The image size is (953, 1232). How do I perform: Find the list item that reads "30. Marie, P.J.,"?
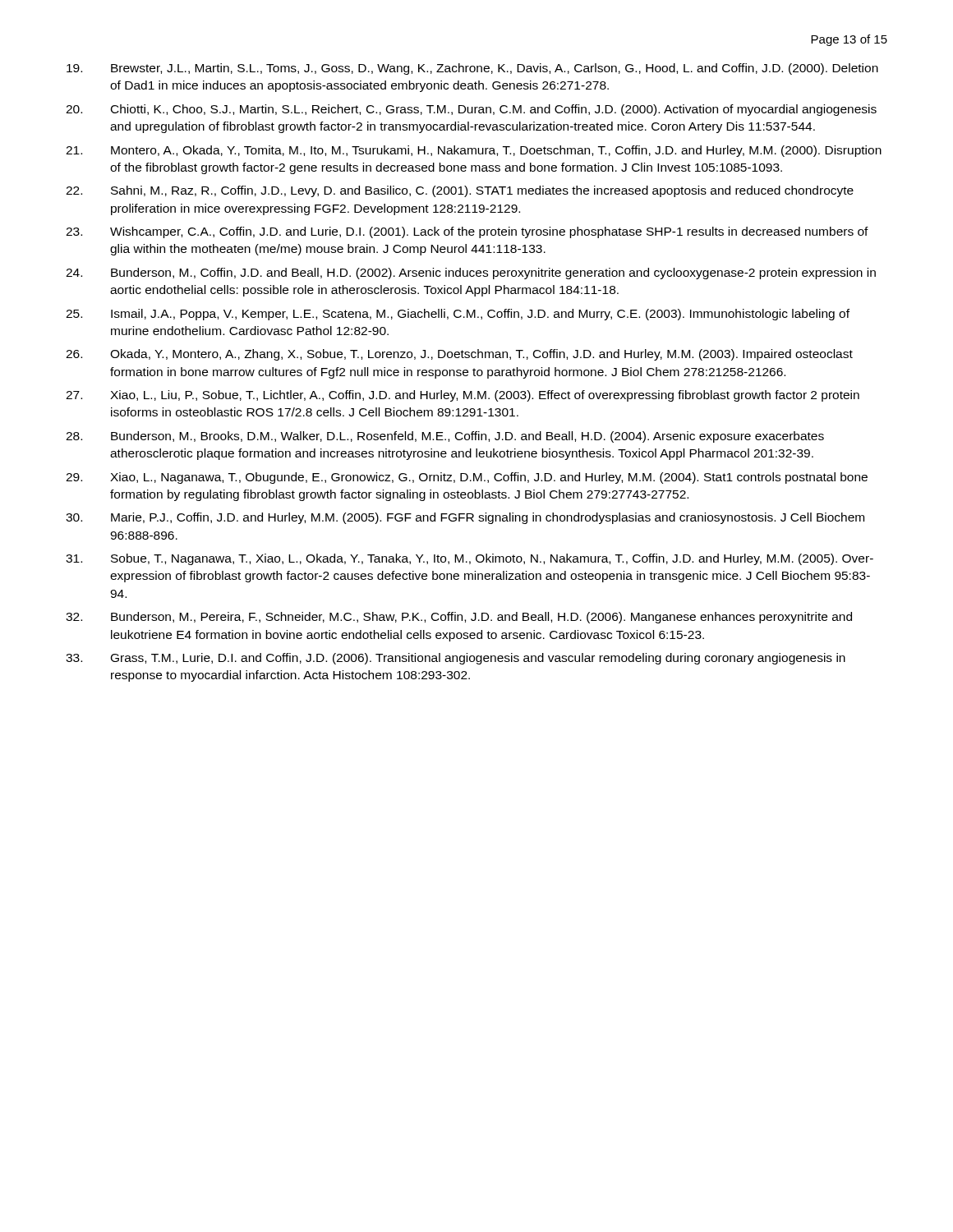[476, 526]
